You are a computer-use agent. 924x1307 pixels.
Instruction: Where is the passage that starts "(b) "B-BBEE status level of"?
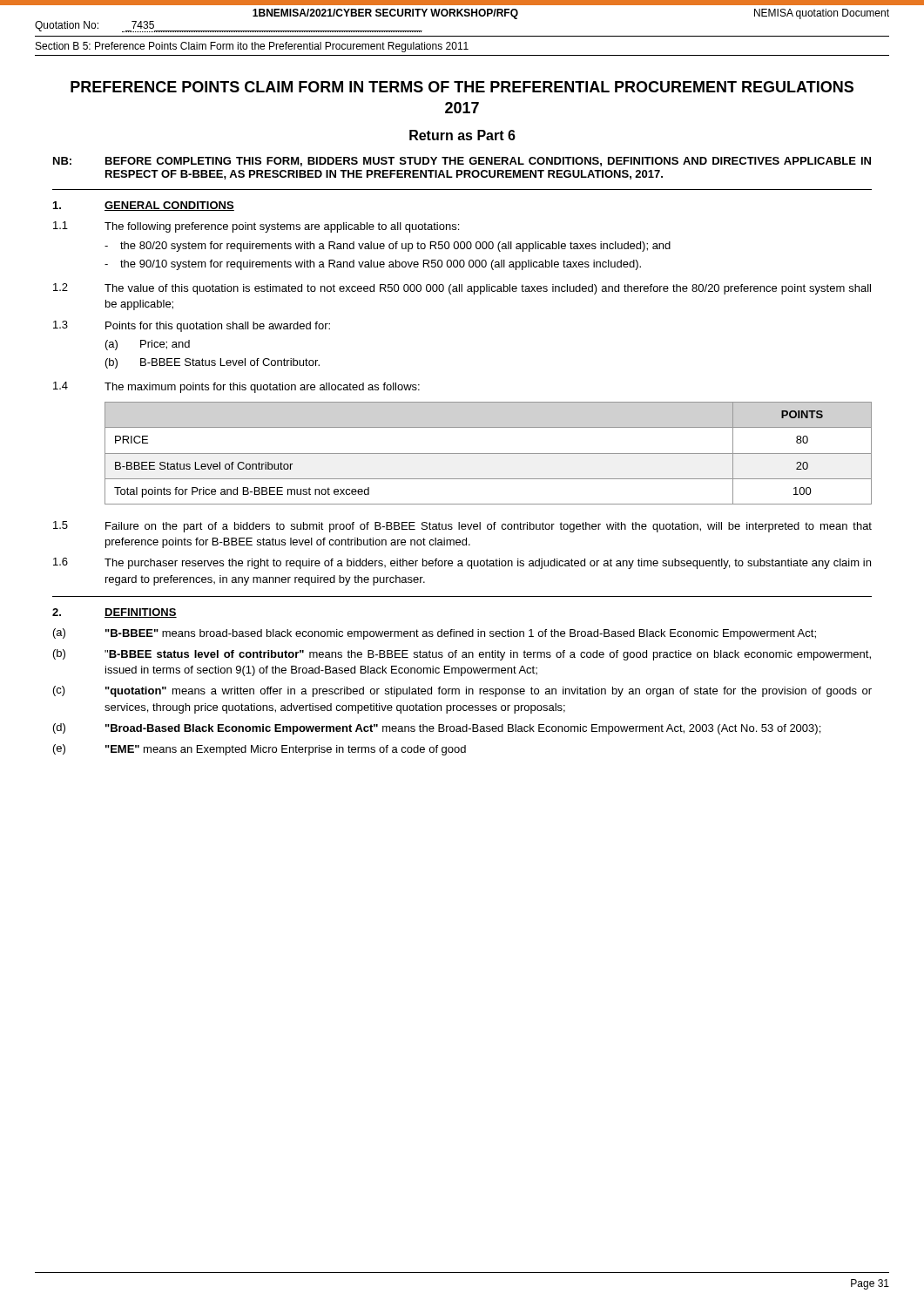[462, 662]
